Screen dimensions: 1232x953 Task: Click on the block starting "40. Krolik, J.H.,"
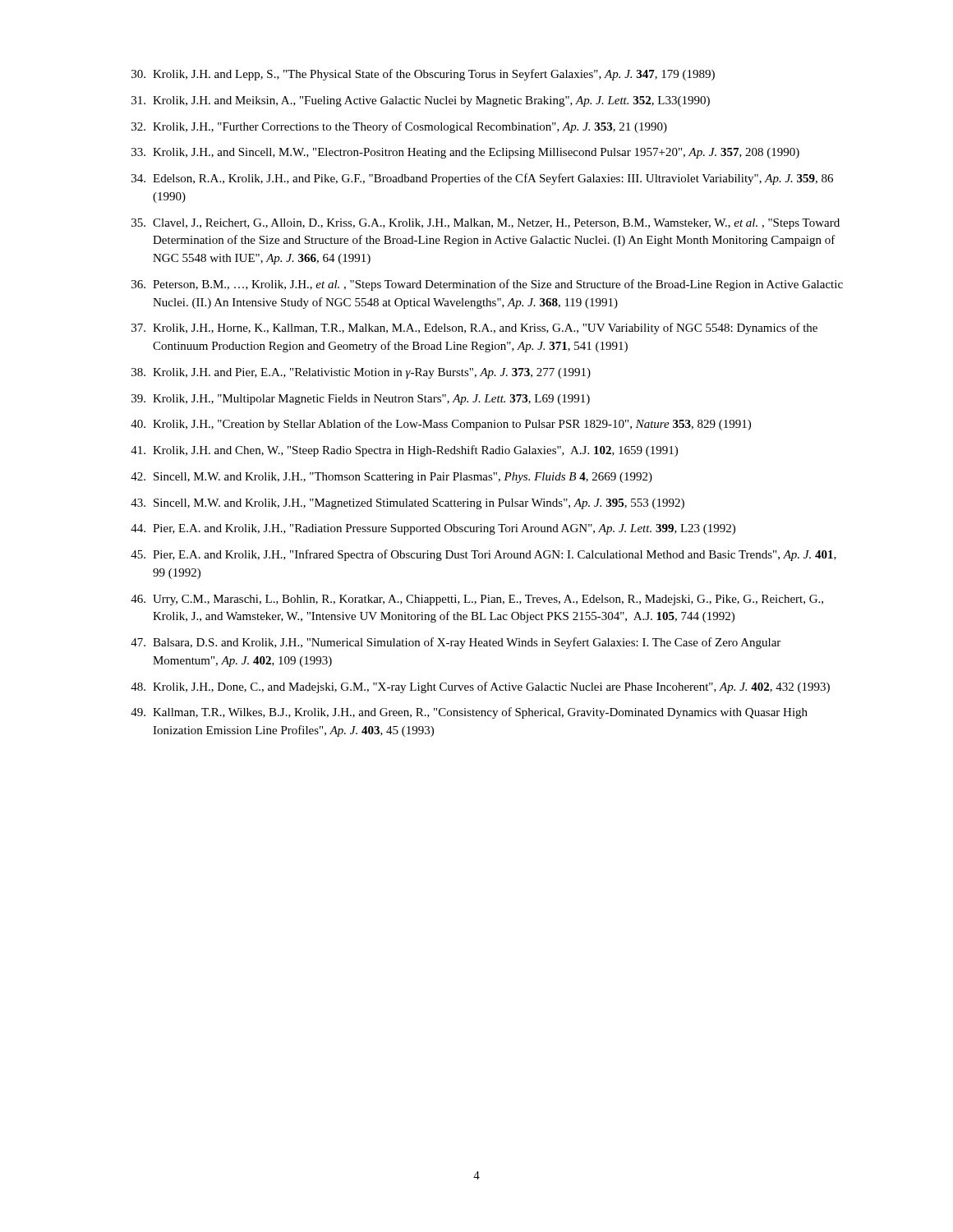[476, 425]
